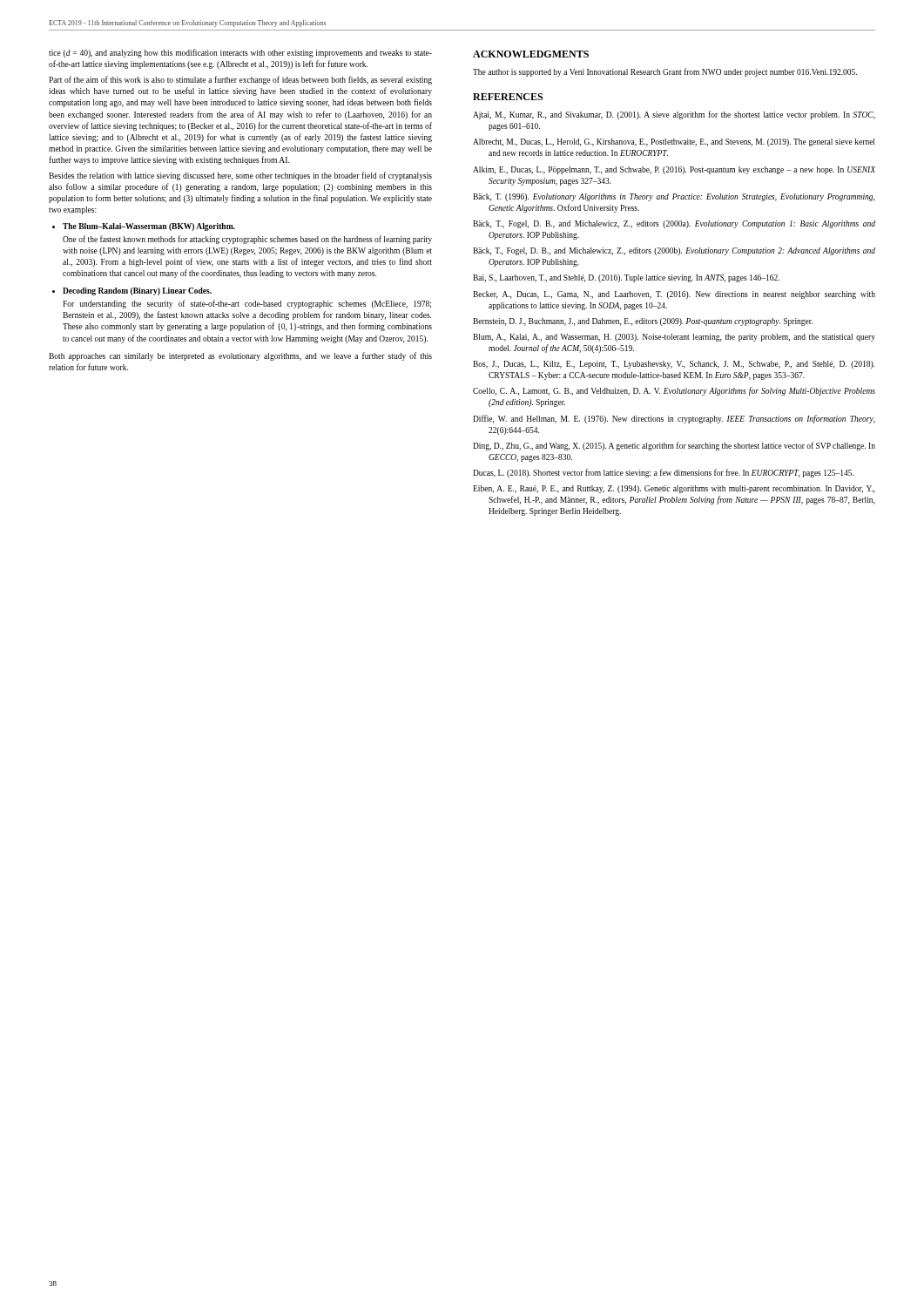
Task: Locate the text block starting "Becker, A., Ducas, L., Gama, N., and"
Action: click(674, 300)
